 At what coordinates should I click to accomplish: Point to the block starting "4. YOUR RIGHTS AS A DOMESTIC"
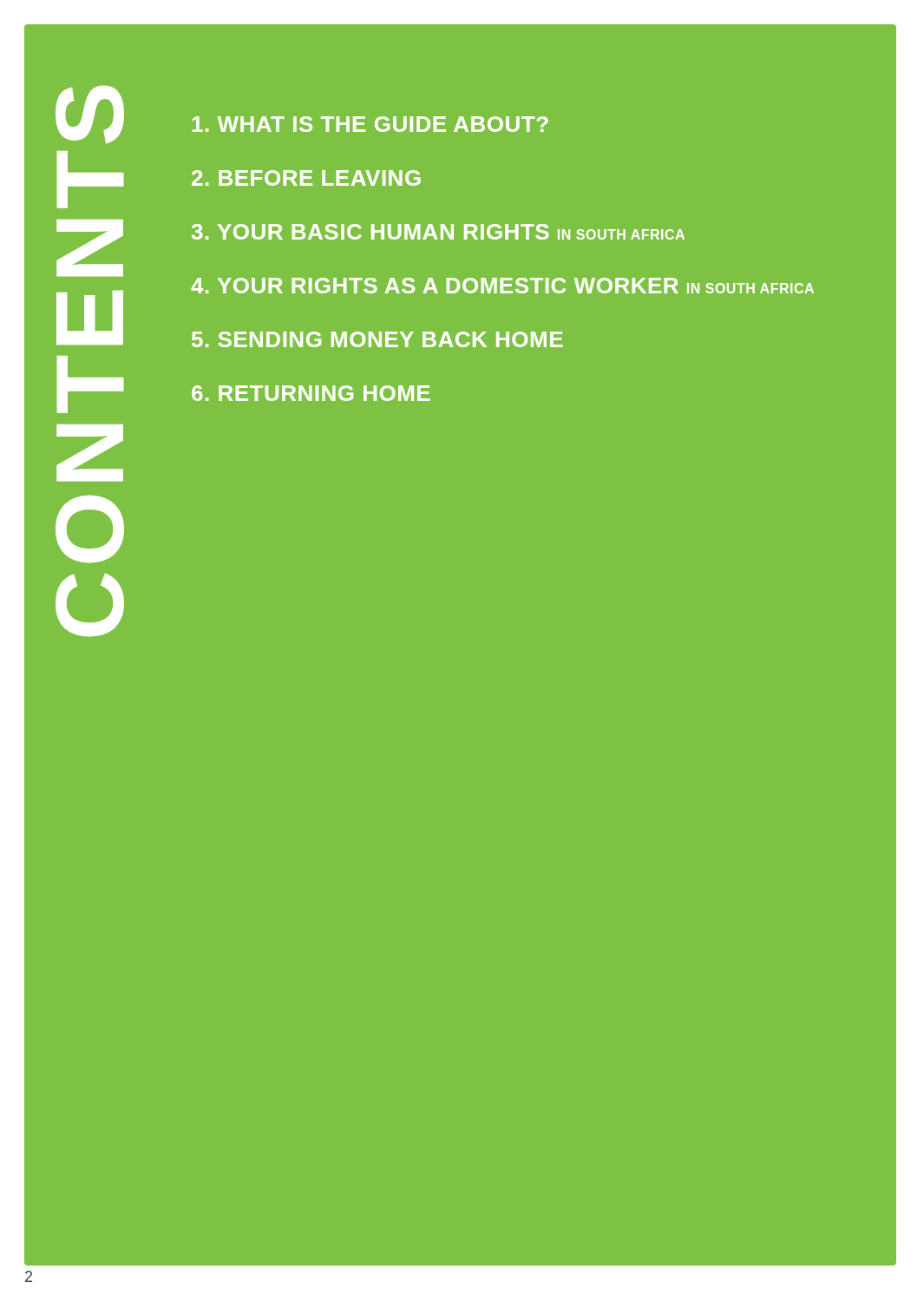coord(503,286)
